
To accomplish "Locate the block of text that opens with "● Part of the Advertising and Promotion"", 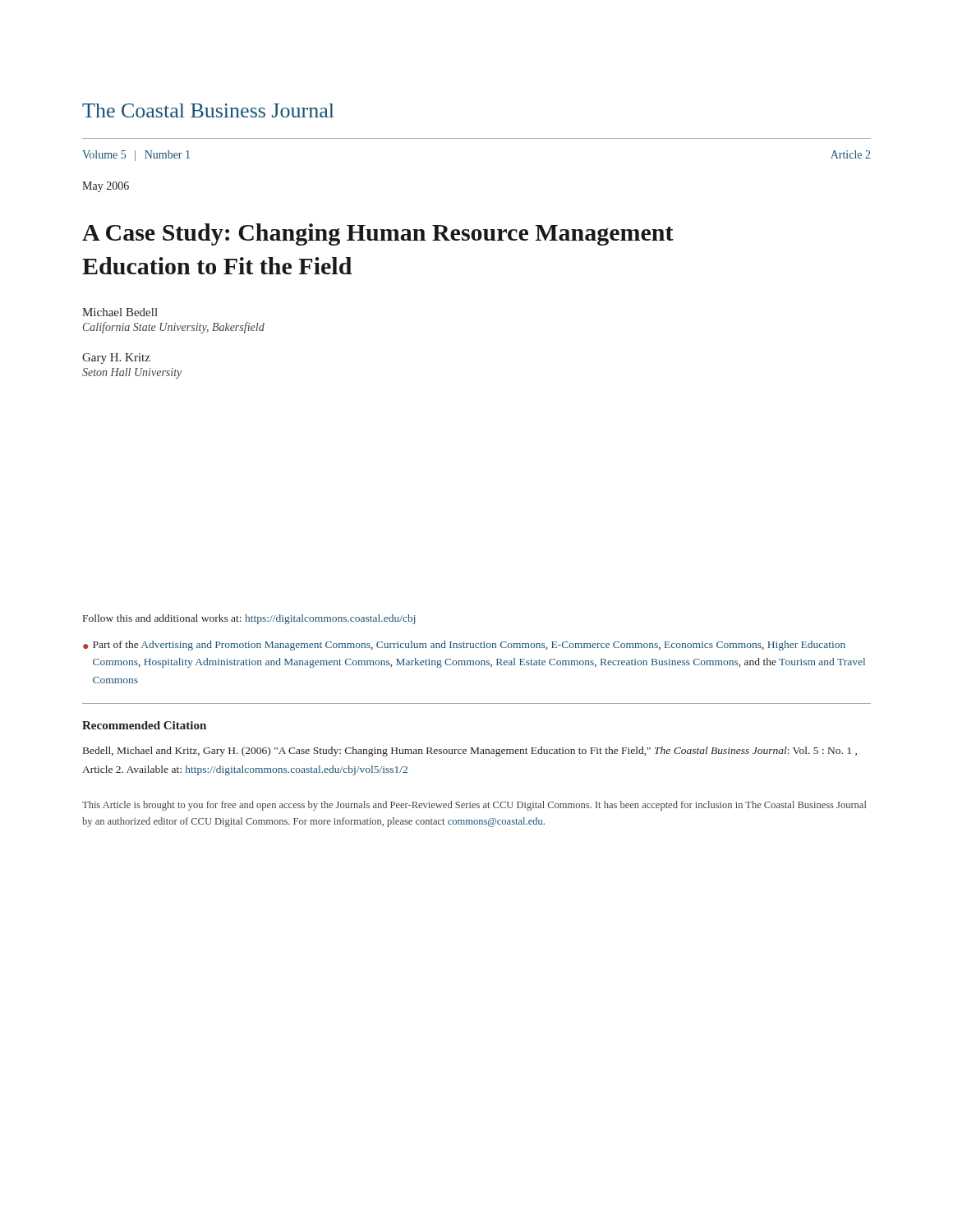I will click(476, 662).
